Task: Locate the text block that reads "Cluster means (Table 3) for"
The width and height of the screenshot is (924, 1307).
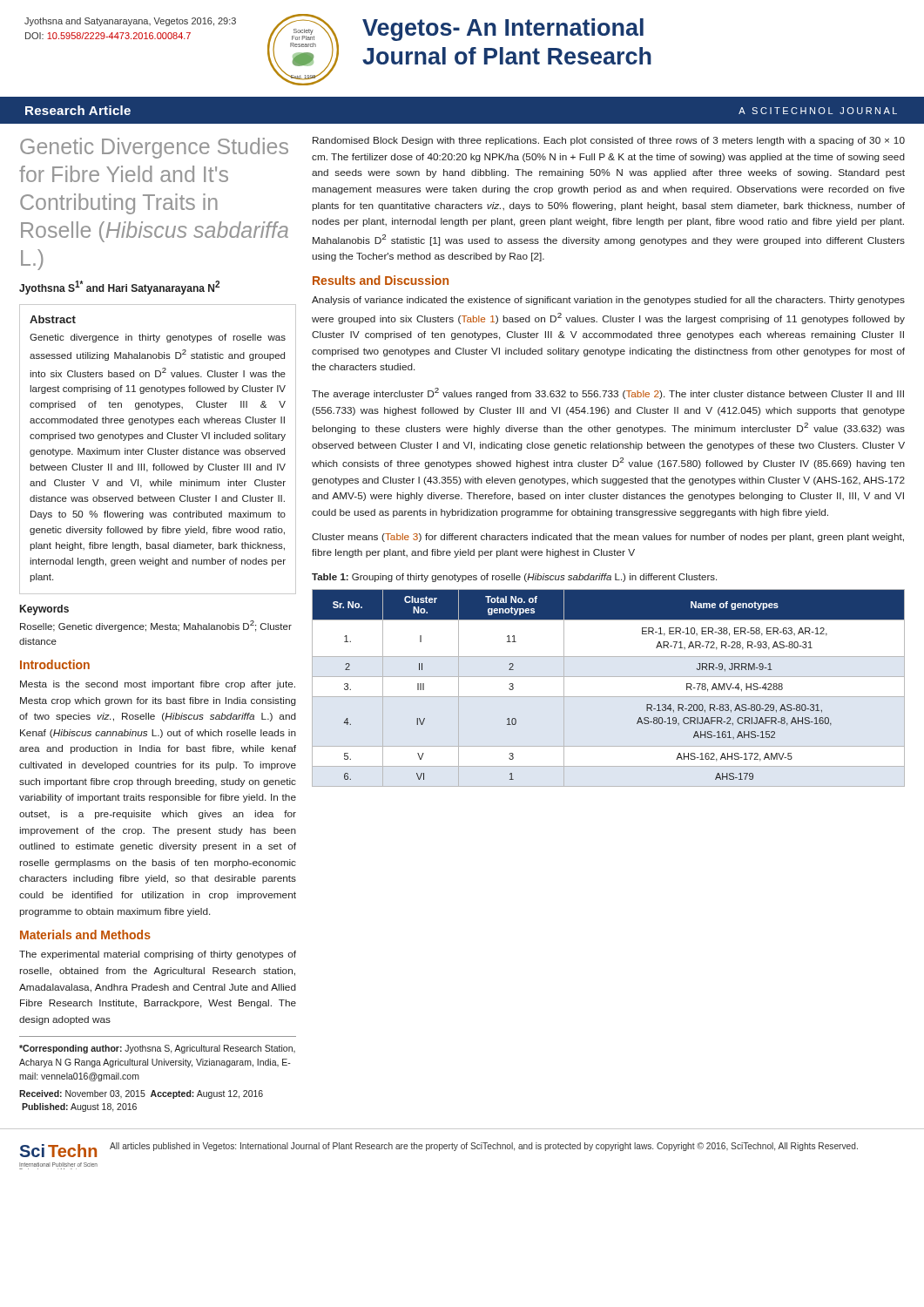Action: [608, 545]
